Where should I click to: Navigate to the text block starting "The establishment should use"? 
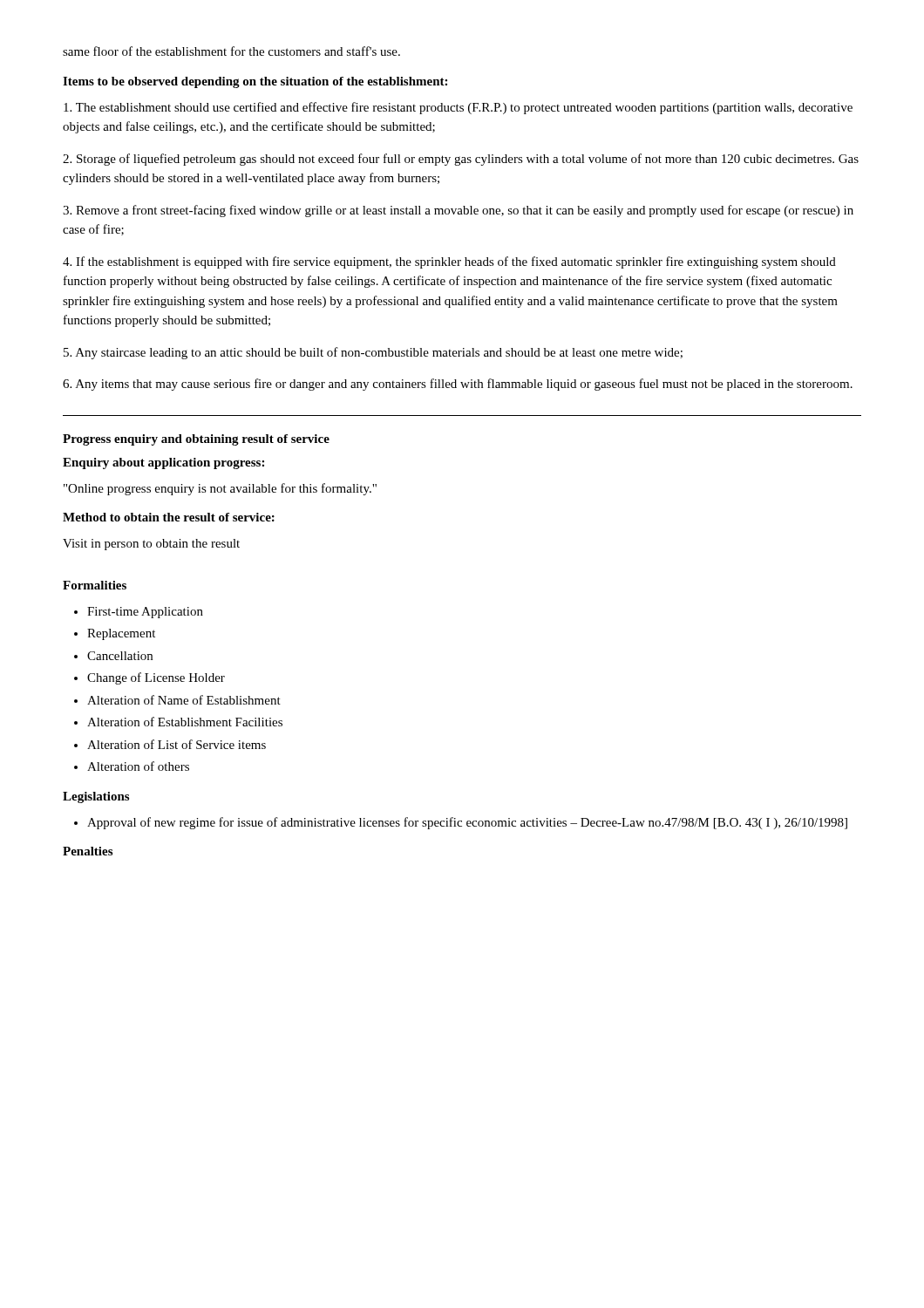tap(458, 117)
